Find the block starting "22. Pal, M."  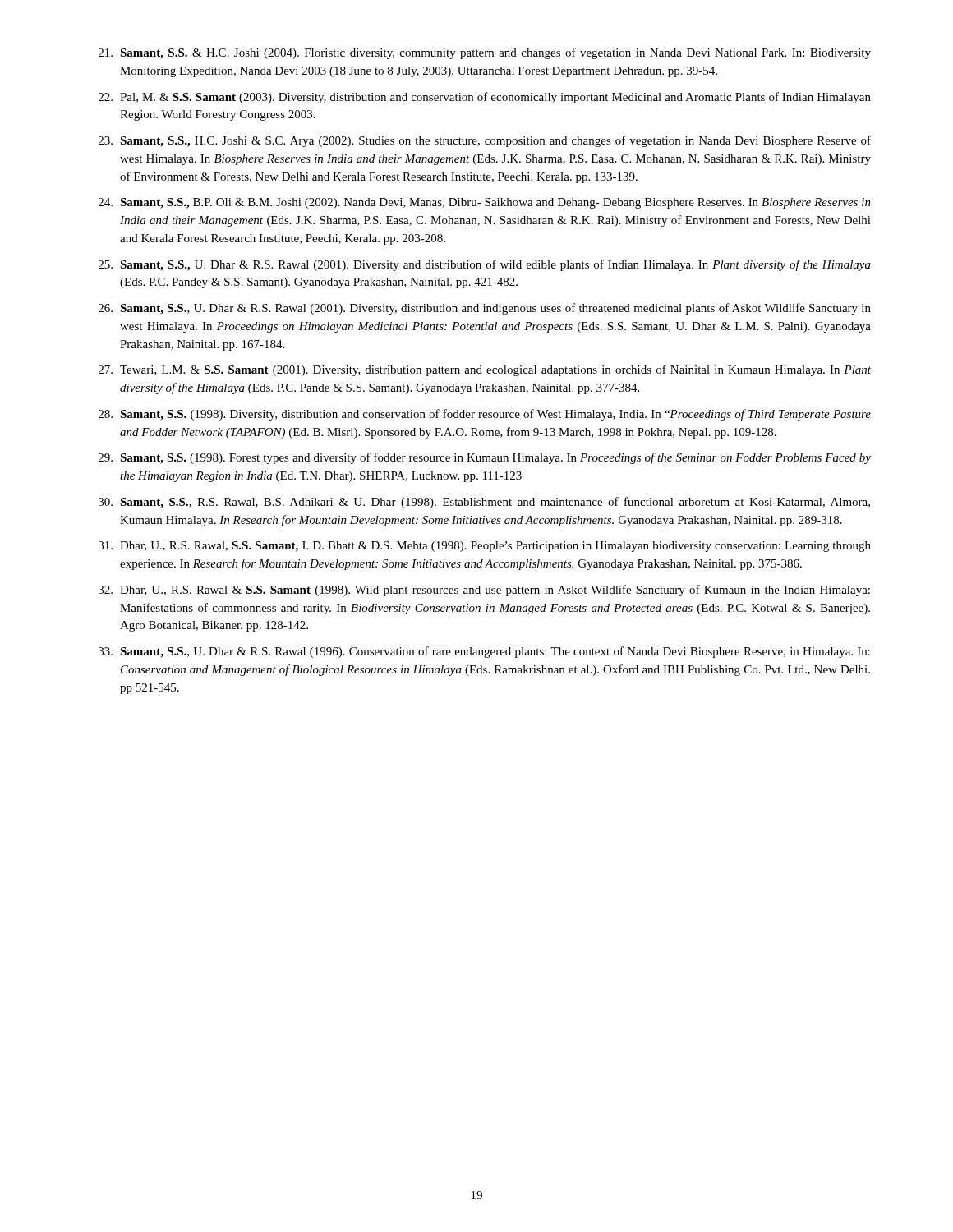pyautogui.click(x=476, y=106)
